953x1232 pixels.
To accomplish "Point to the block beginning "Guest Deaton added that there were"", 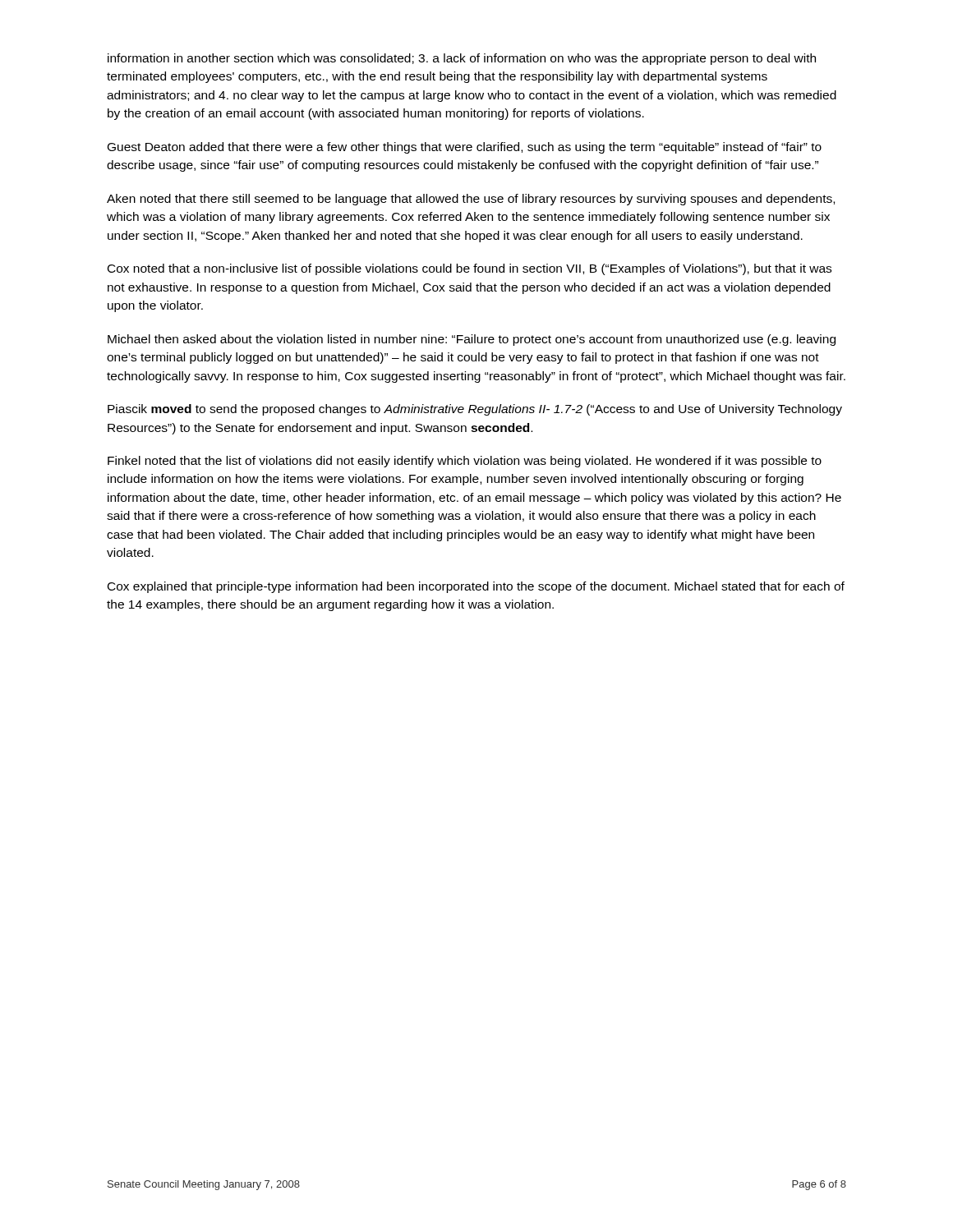I will [464, 156].
